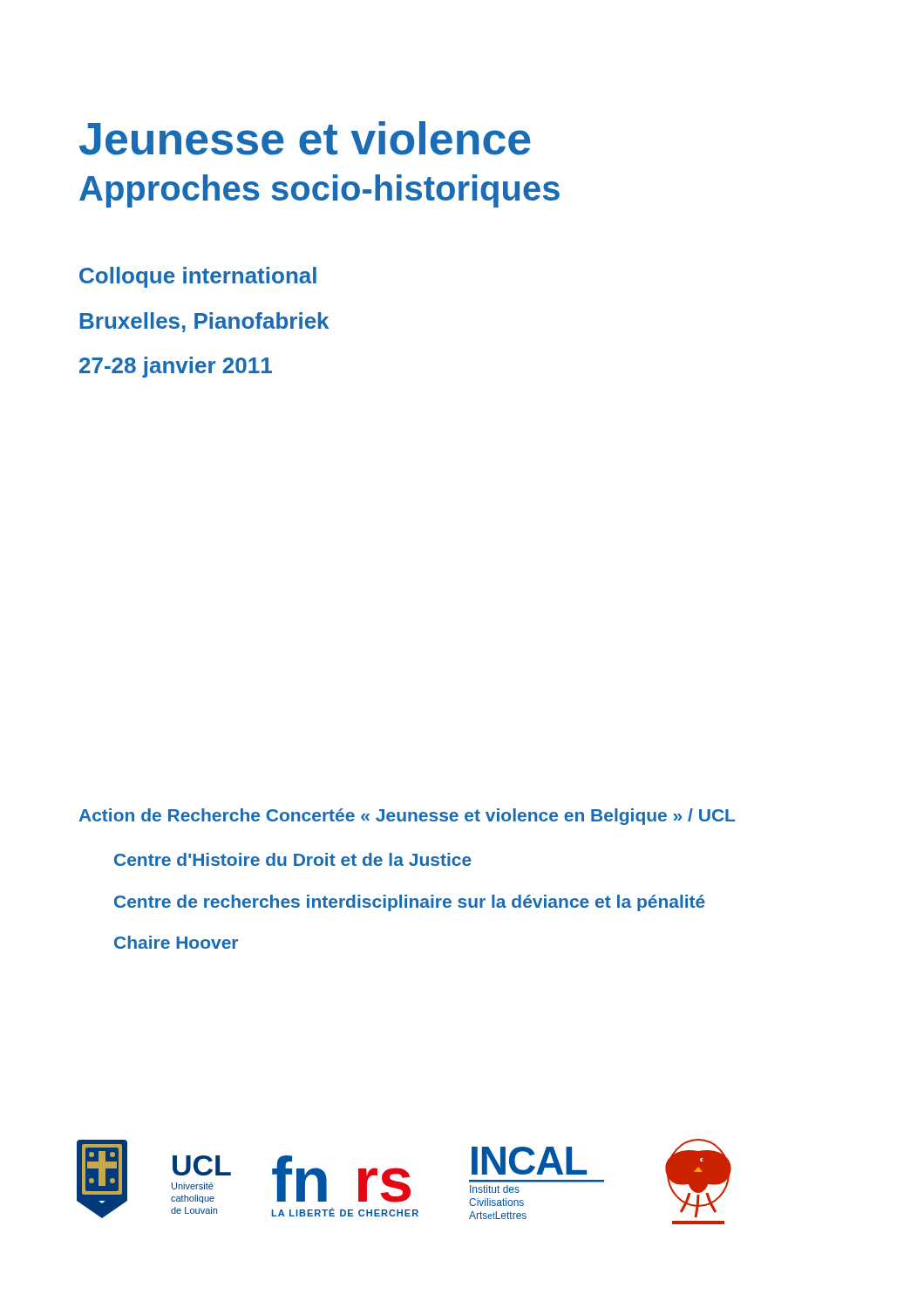Click the passage that begins "Action de Recherche Concertée «"
Image resolution: width=924 pixels, height=1308 pixels.
(407, 815)
